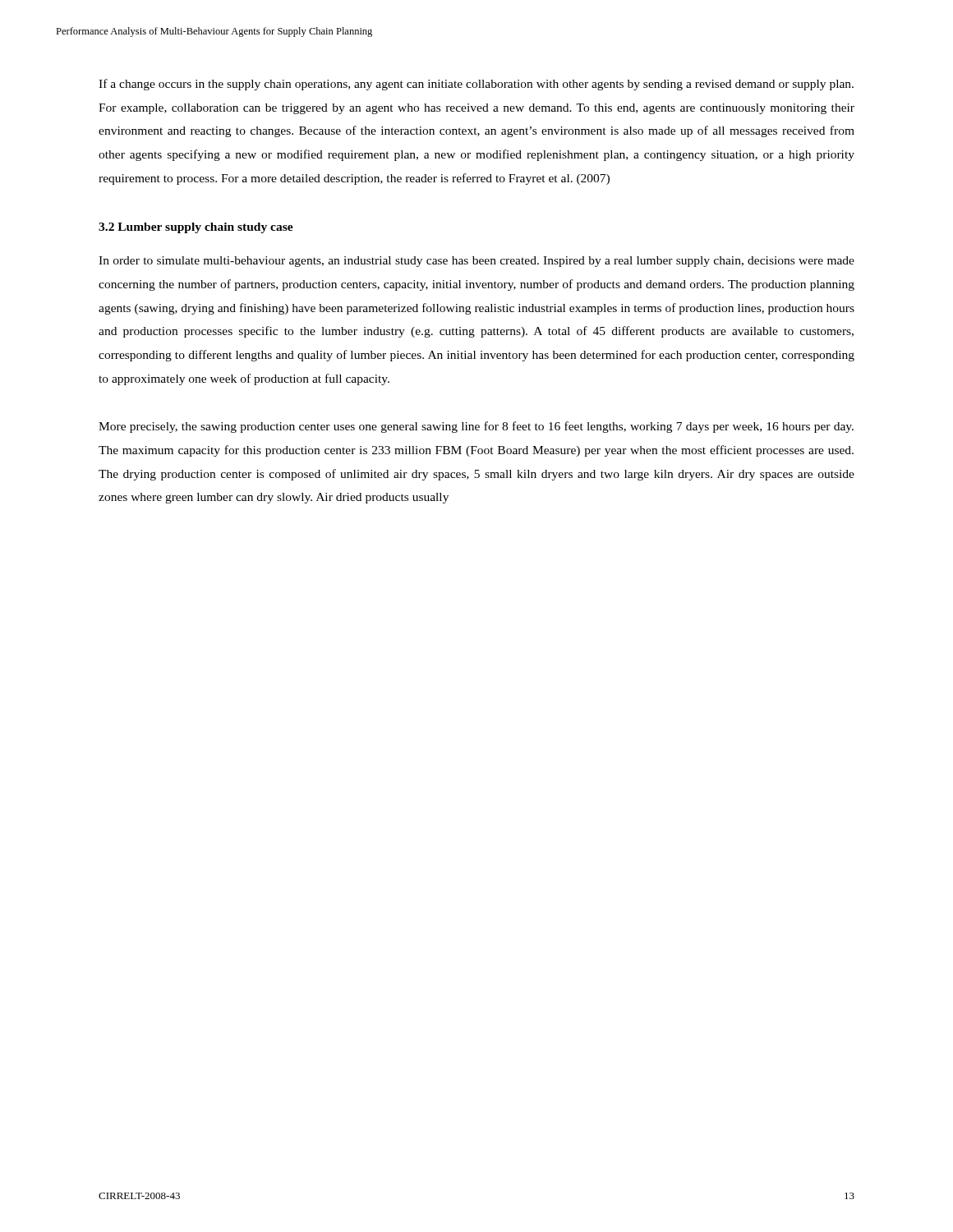Point to the block beginning "More precisely, the sawing production center uses"

[476, 462]
